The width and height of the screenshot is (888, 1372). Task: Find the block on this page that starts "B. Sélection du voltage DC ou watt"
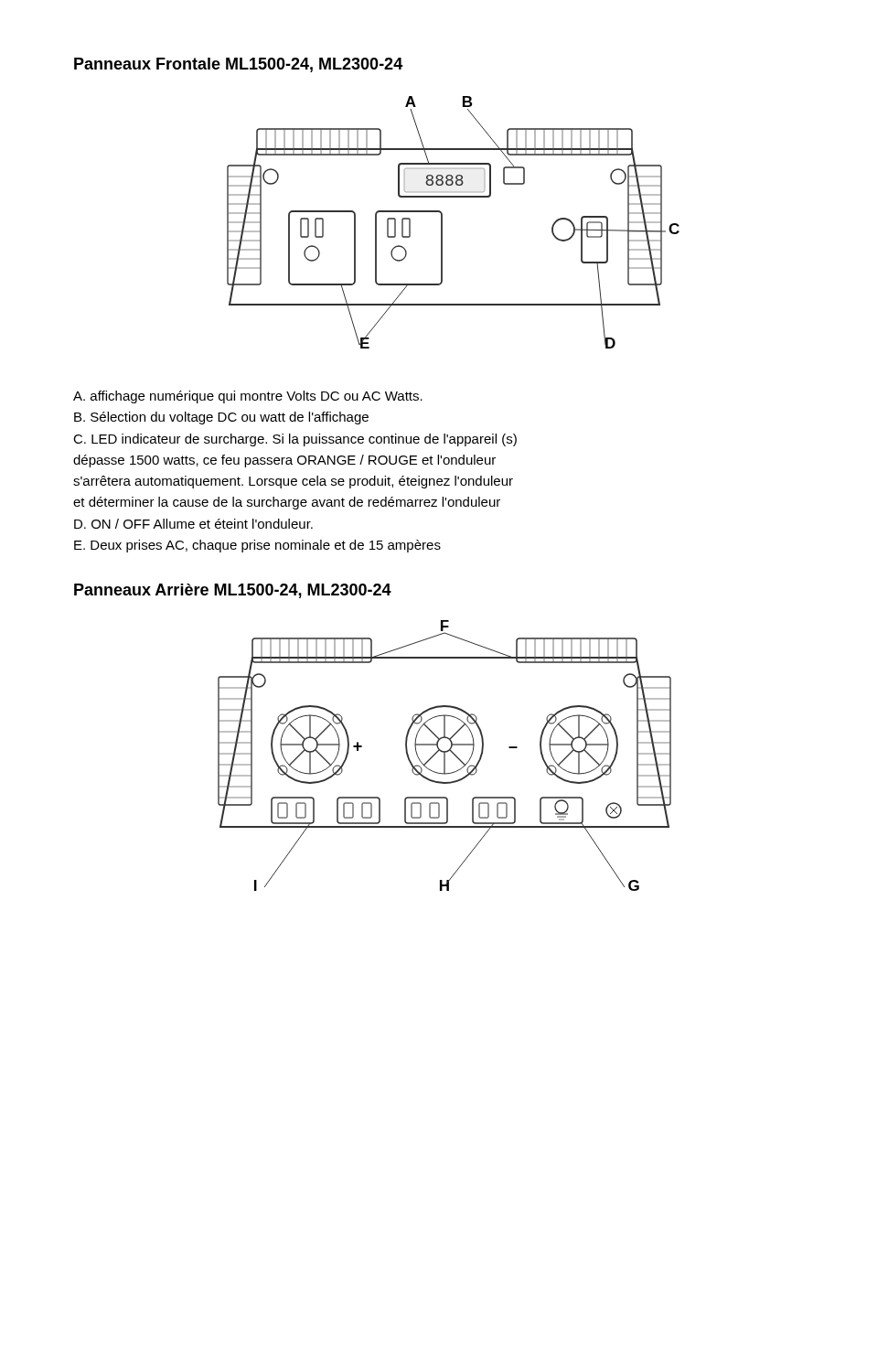(x=221, y=417)
